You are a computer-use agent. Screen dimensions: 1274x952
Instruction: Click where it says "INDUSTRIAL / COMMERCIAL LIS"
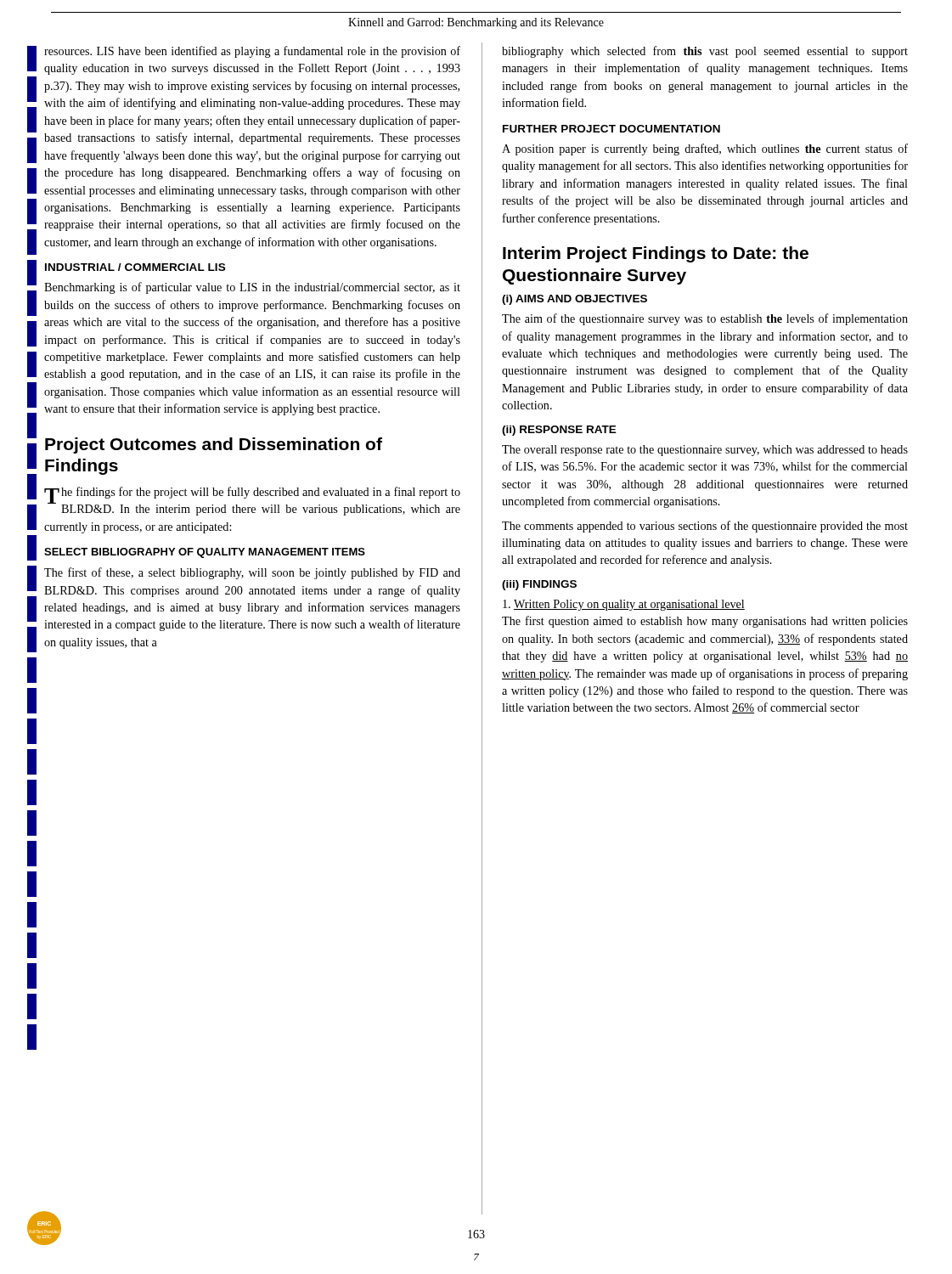(x=135, y=267)
